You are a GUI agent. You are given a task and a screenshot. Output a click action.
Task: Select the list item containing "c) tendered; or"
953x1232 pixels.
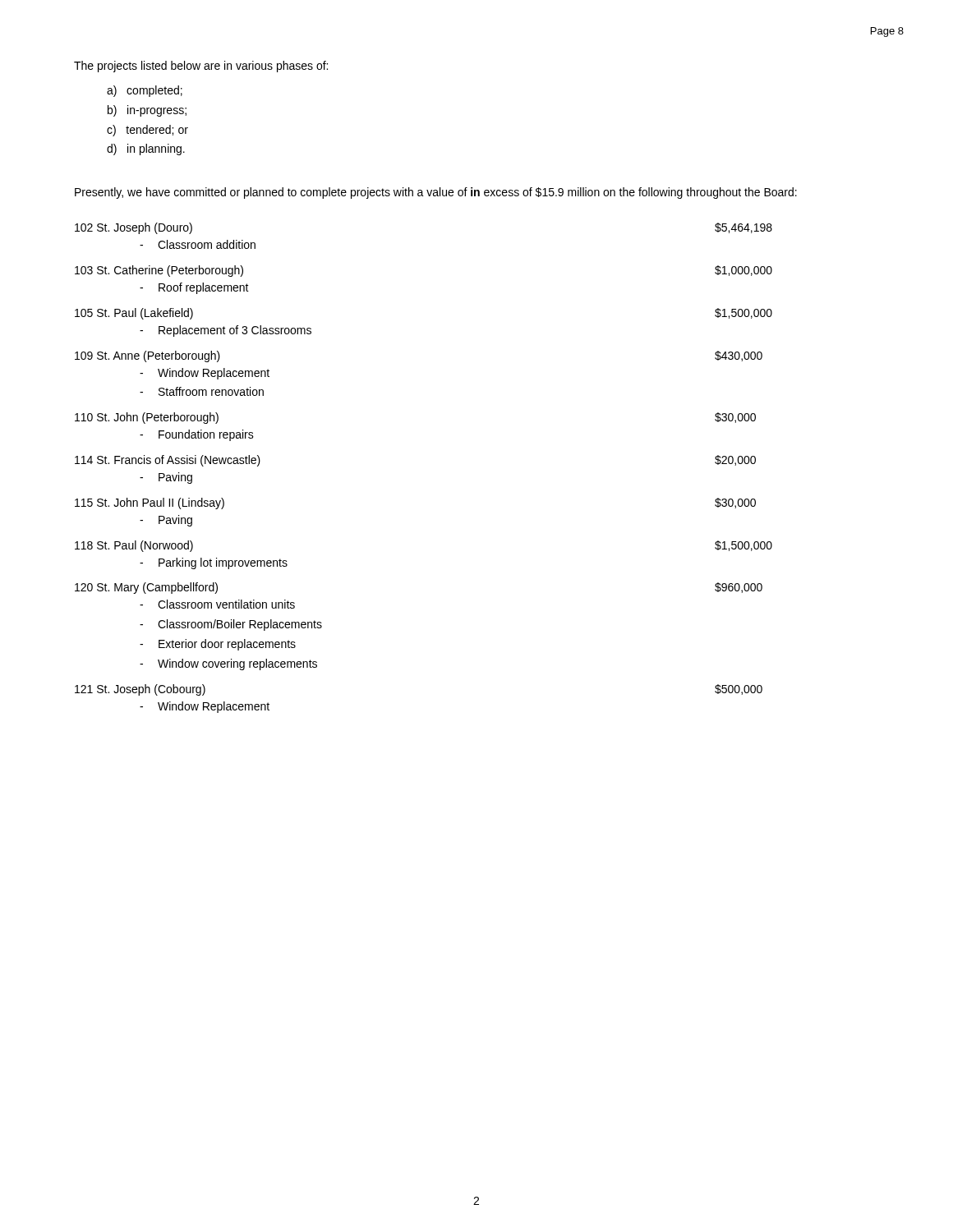click(x=147, y=129)
